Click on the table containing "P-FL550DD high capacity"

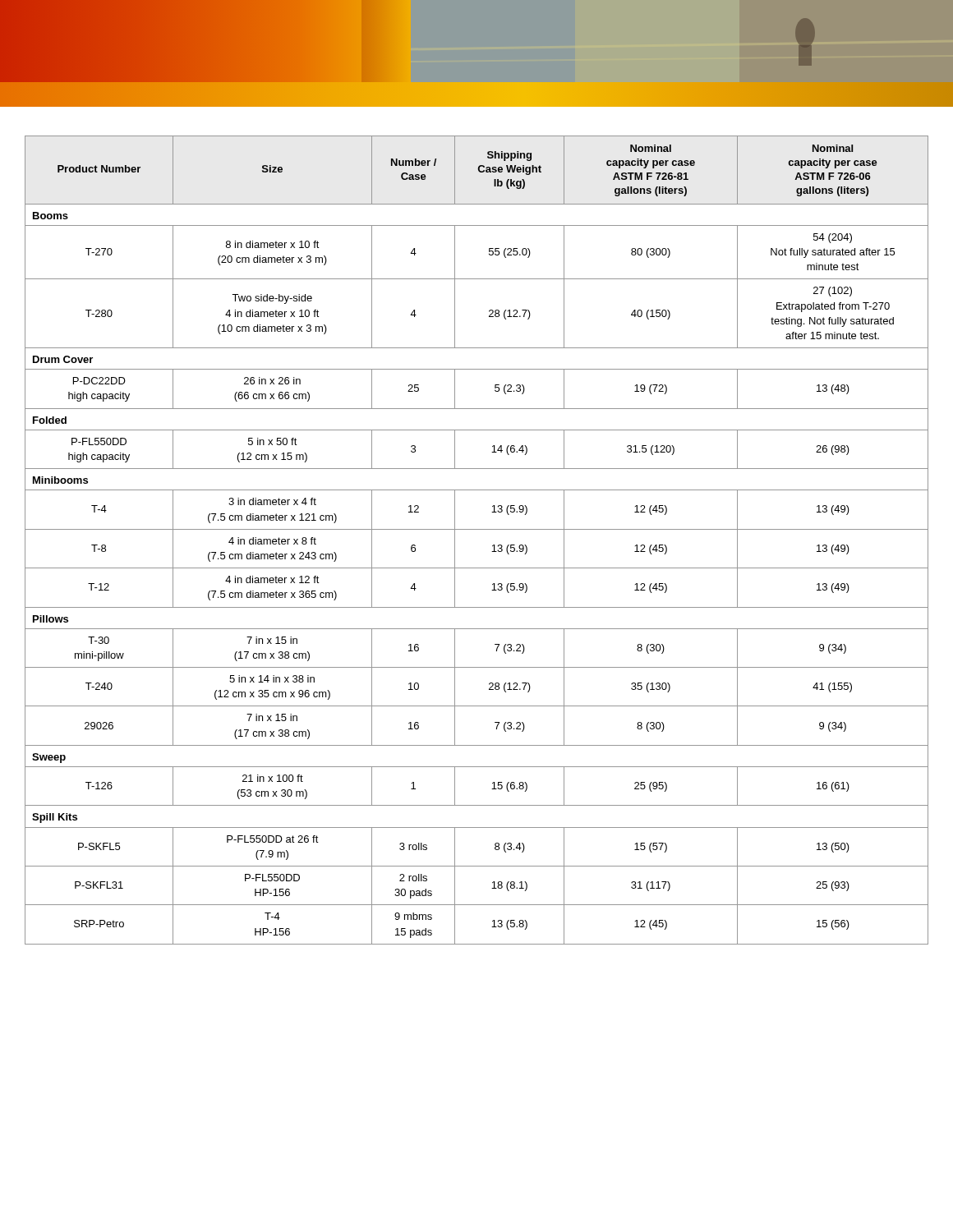476,540
